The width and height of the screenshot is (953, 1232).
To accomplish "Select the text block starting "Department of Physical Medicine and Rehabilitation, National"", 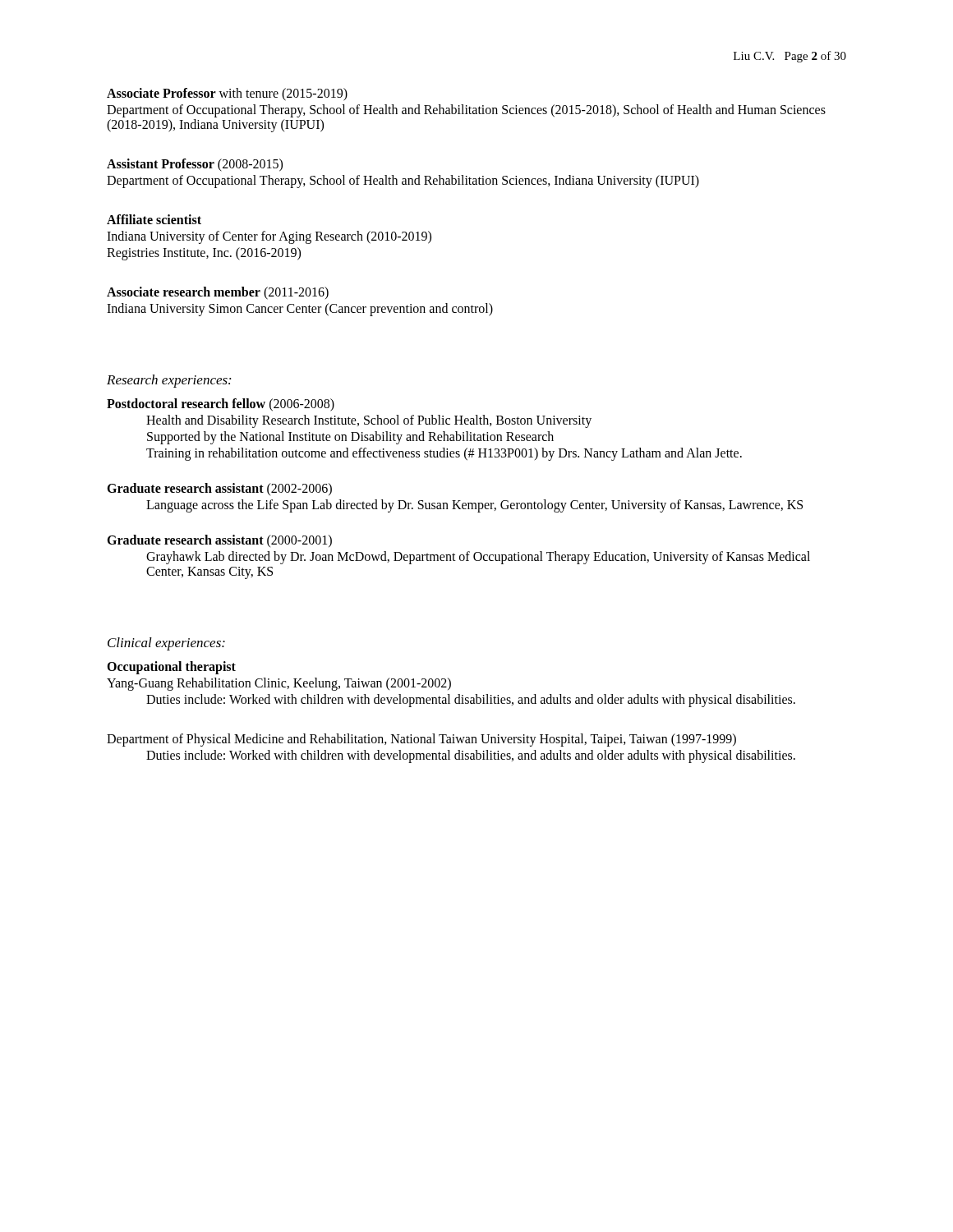I will coord(476,747).
